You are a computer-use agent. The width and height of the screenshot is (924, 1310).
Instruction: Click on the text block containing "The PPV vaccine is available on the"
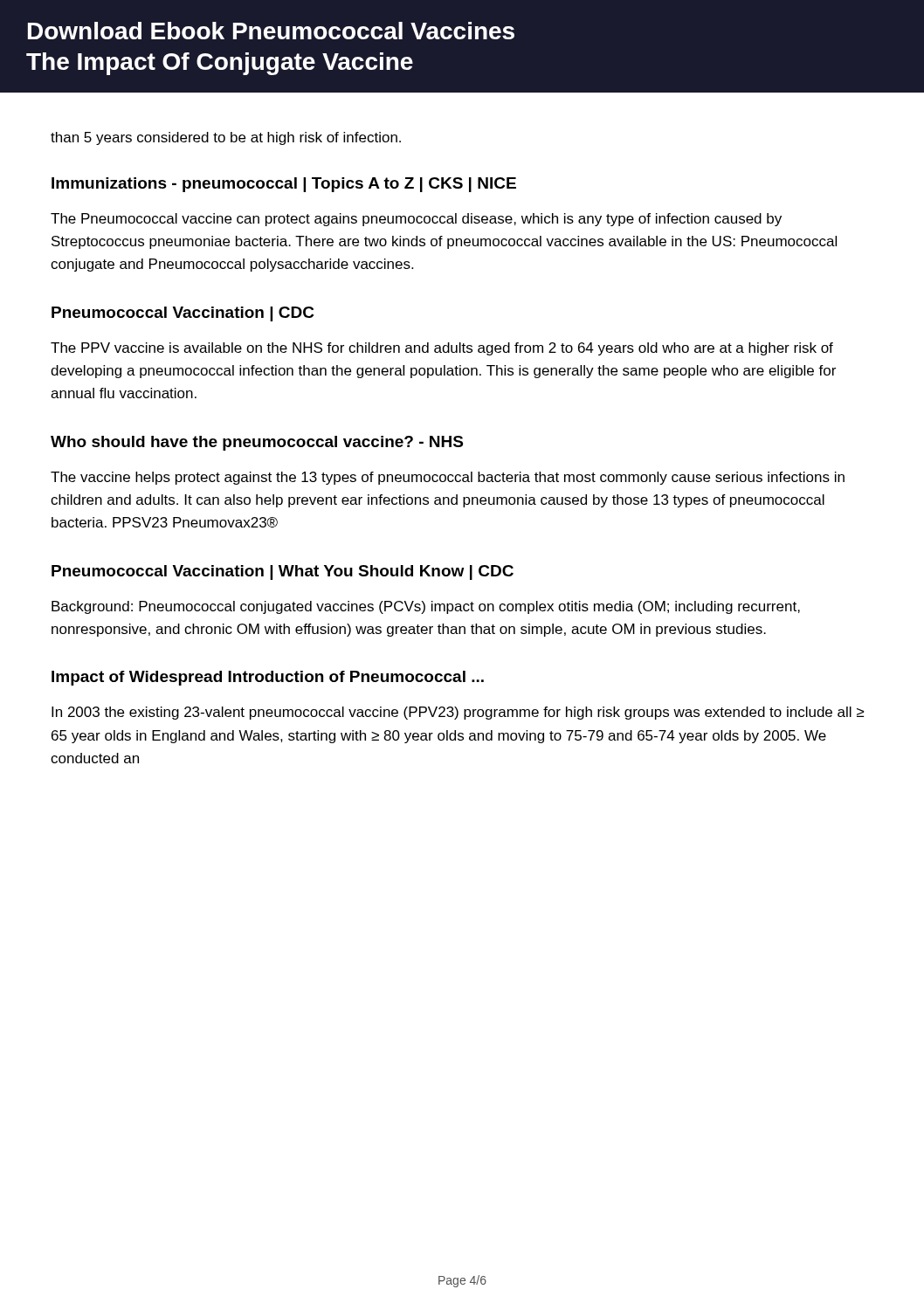pyautogui.click(x=462, y=371)
